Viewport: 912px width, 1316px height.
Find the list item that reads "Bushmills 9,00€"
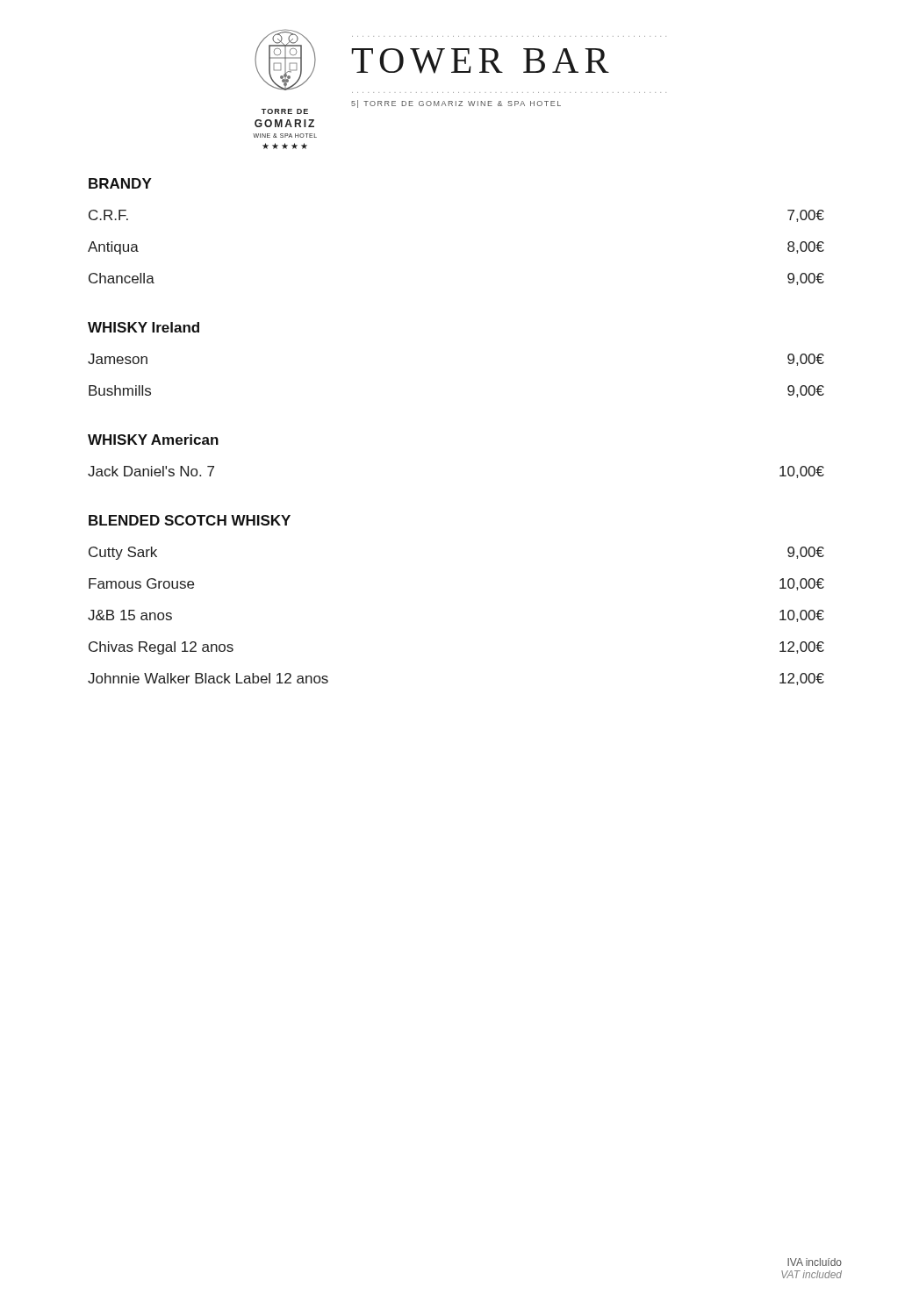(x=117, y=389)
